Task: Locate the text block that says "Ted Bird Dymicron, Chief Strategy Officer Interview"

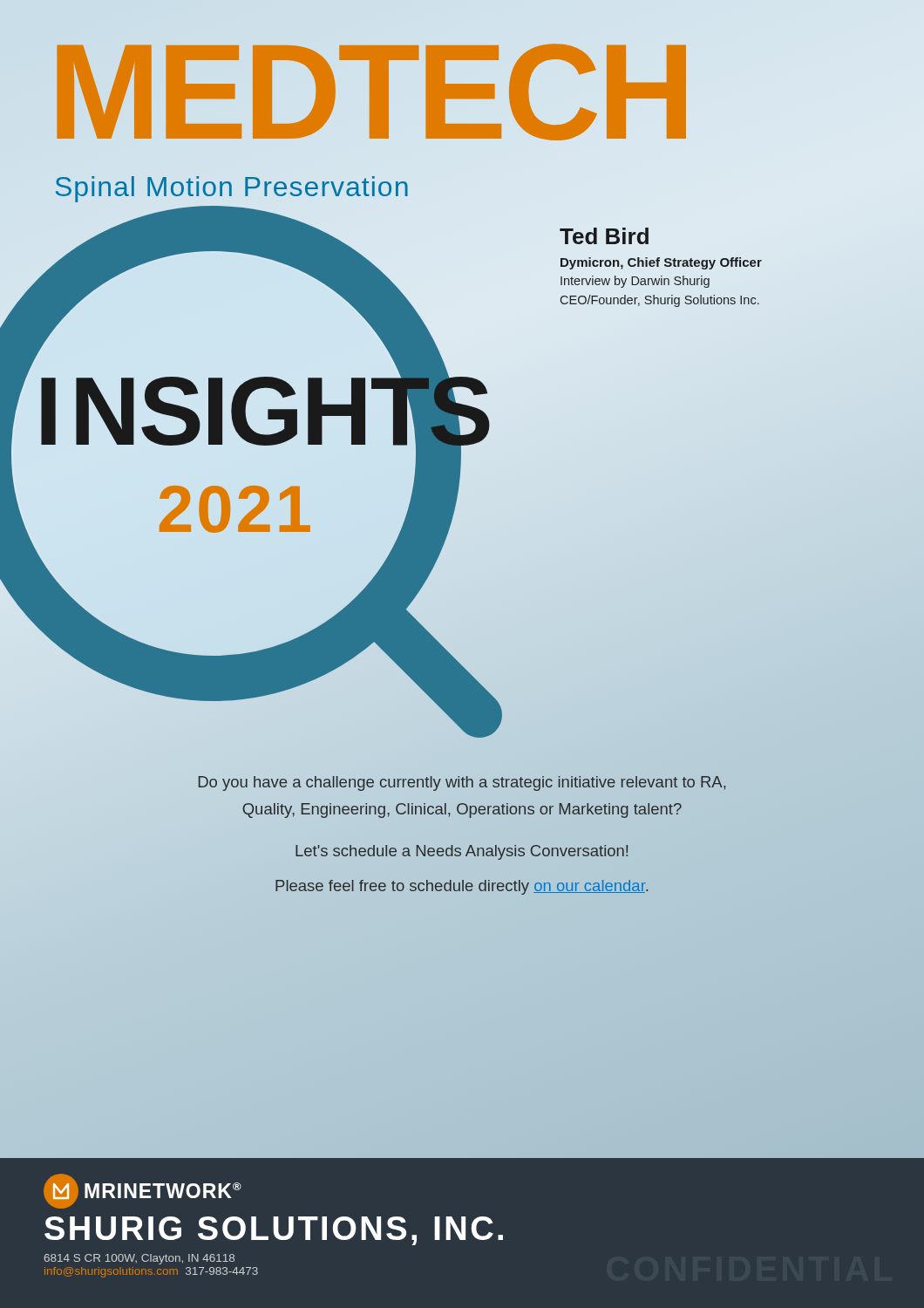Action: click(x=721, y=267)
